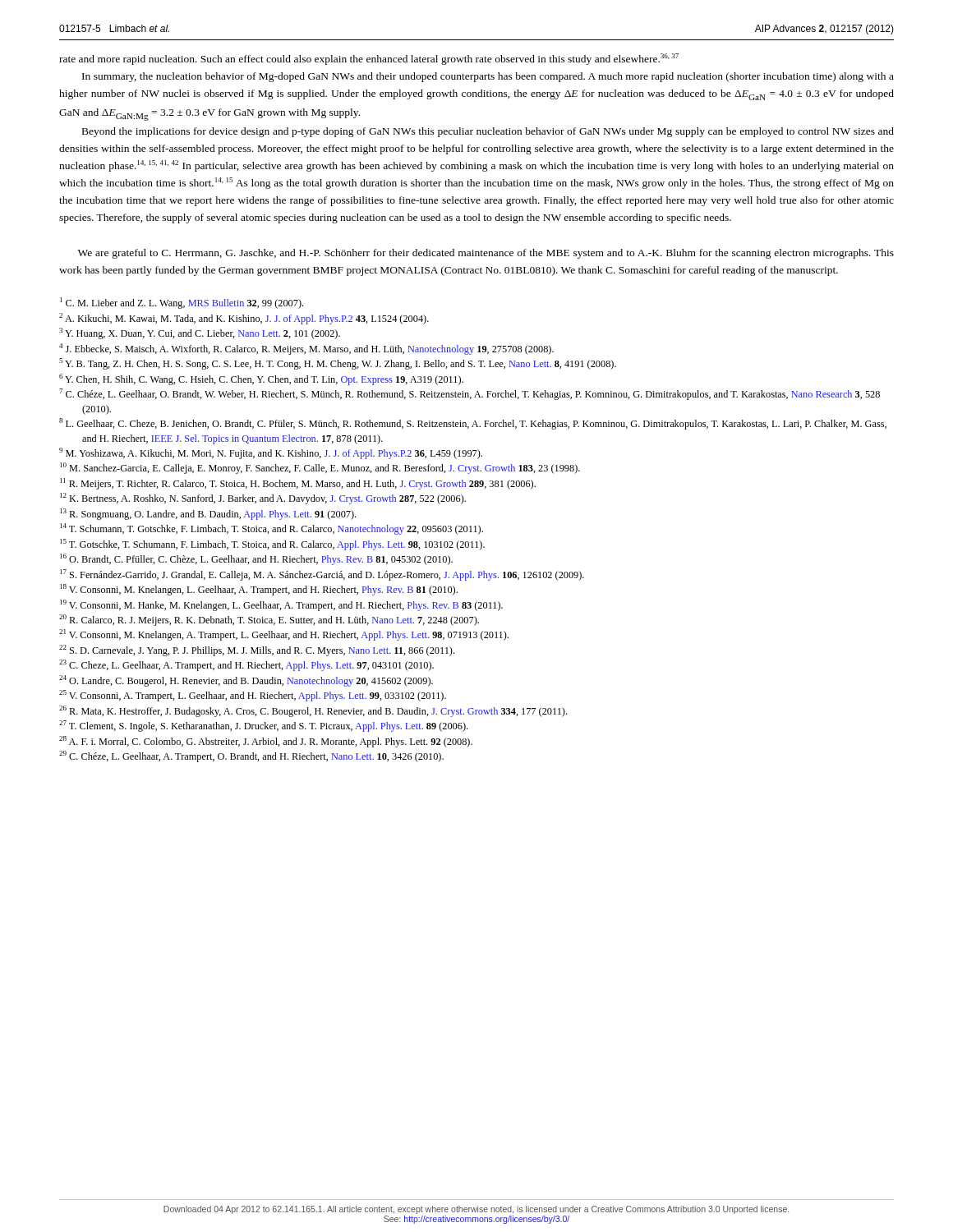Navigate to the text block starting "19 V. Consonni,"
The height and width of the screenshot is (1232, 953).
coord(281,605)
